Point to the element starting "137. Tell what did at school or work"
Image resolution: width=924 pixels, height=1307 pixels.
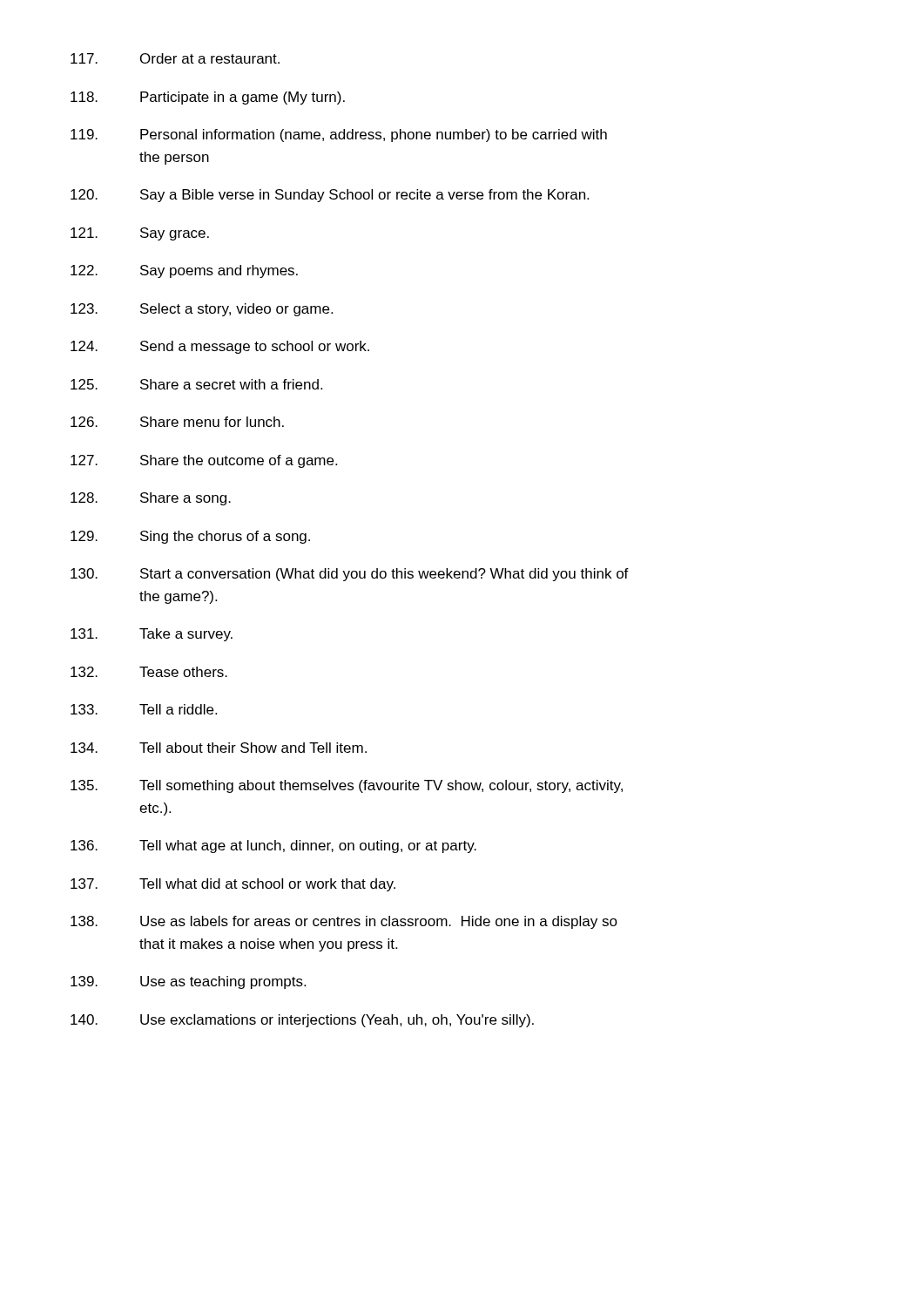tap(233, 884)
